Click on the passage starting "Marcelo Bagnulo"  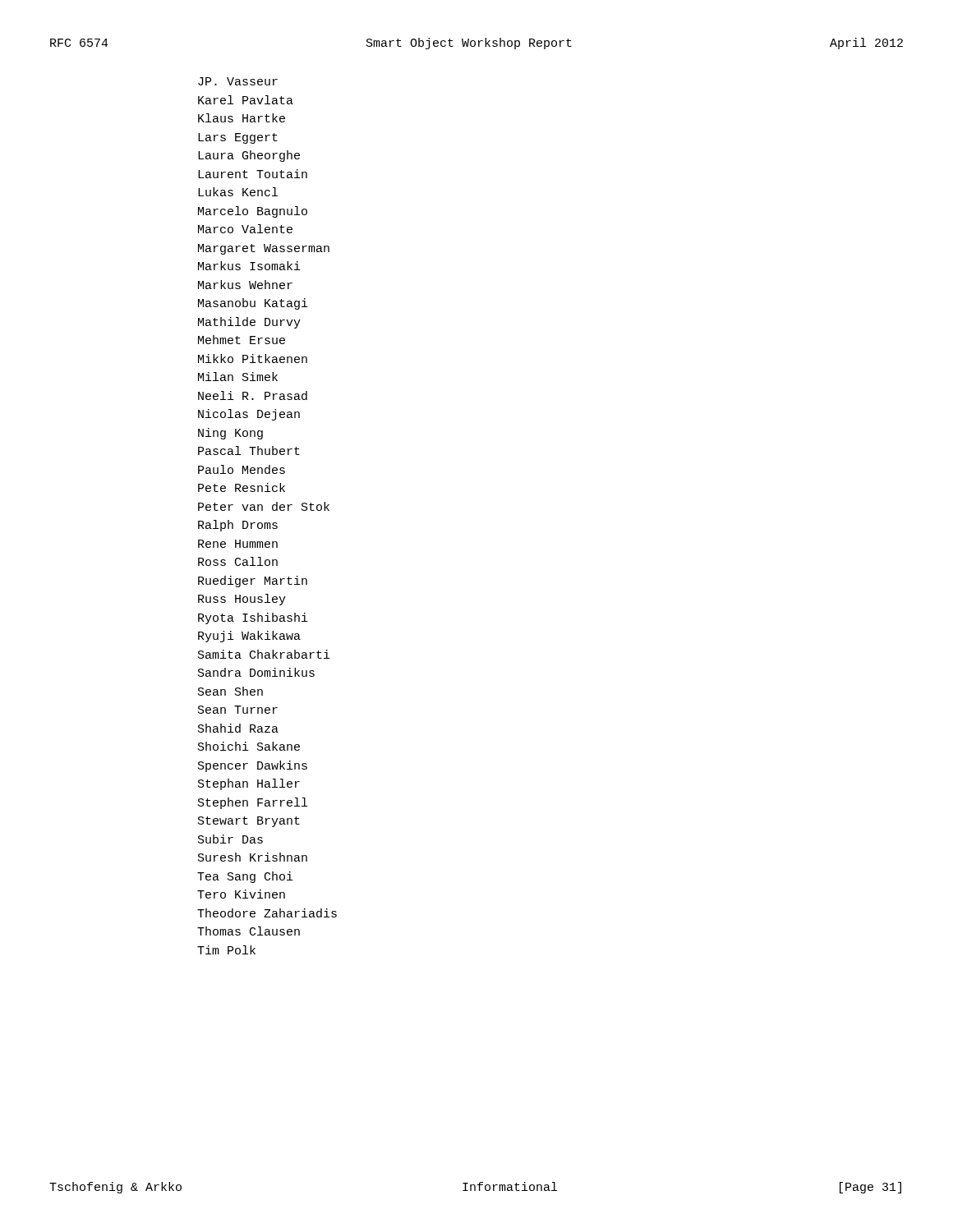(253, 212)
